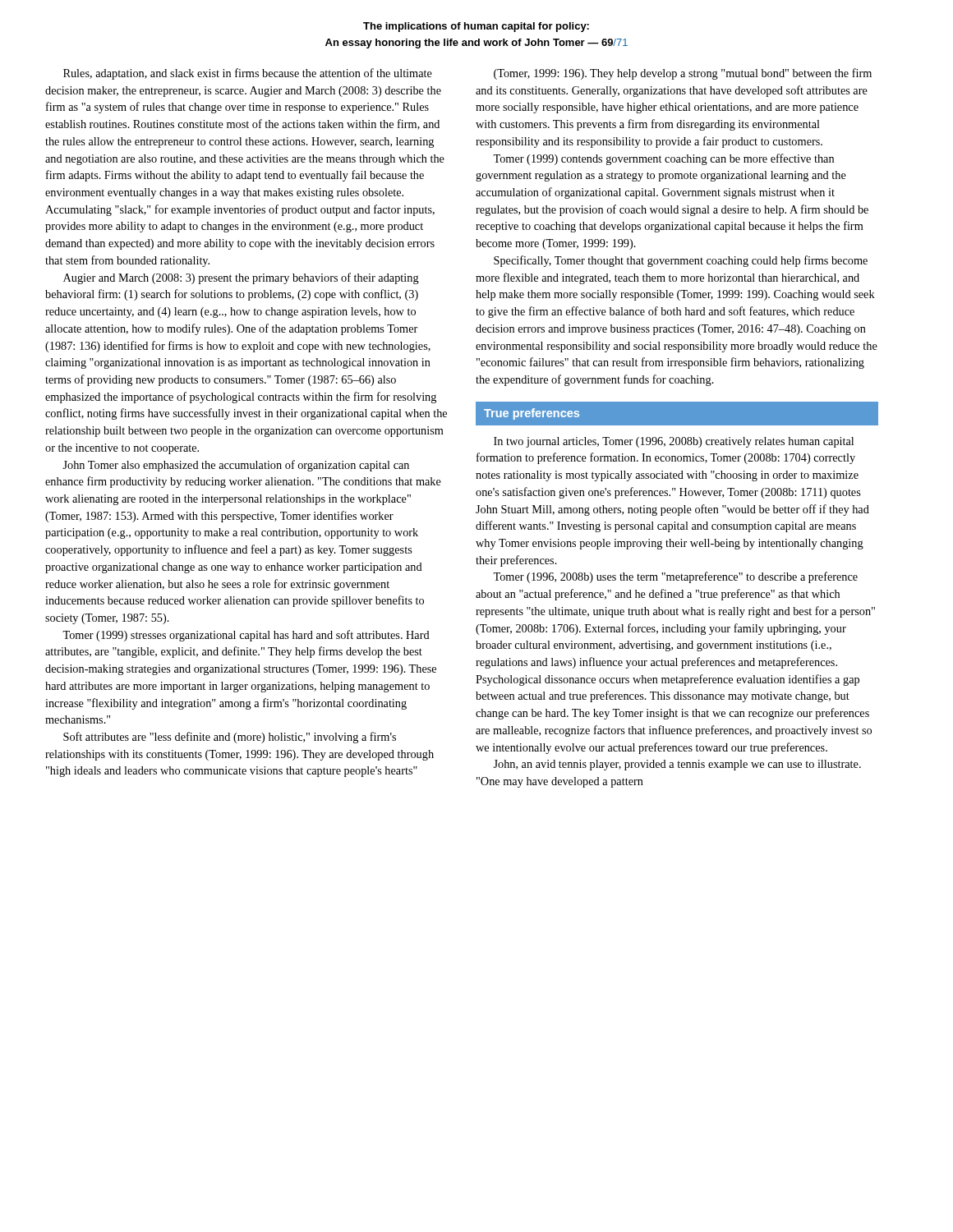Select the text block containing "John, an avid tennis player, provided a"

click(677, 773)
